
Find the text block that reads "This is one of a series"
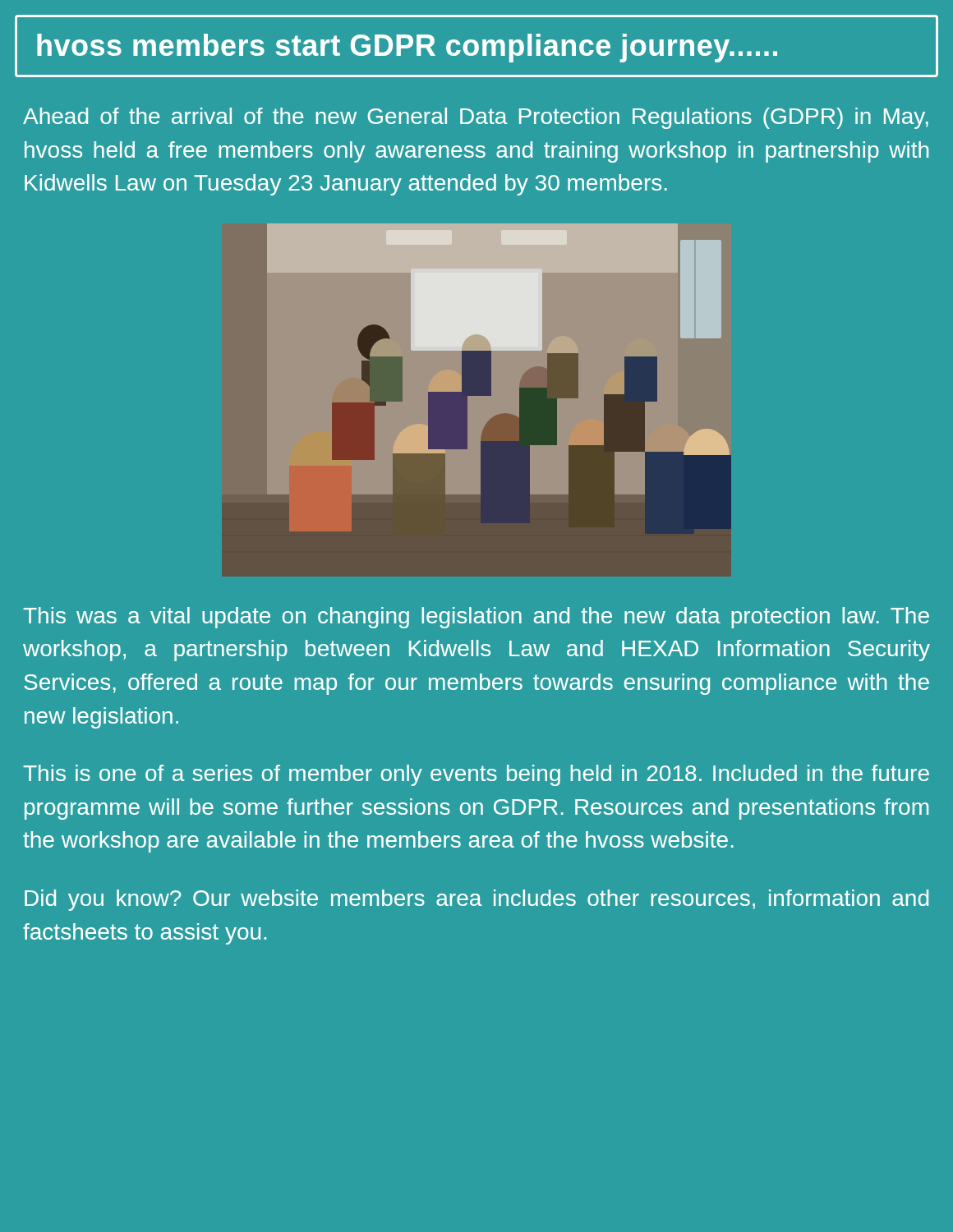click(476, 807)
